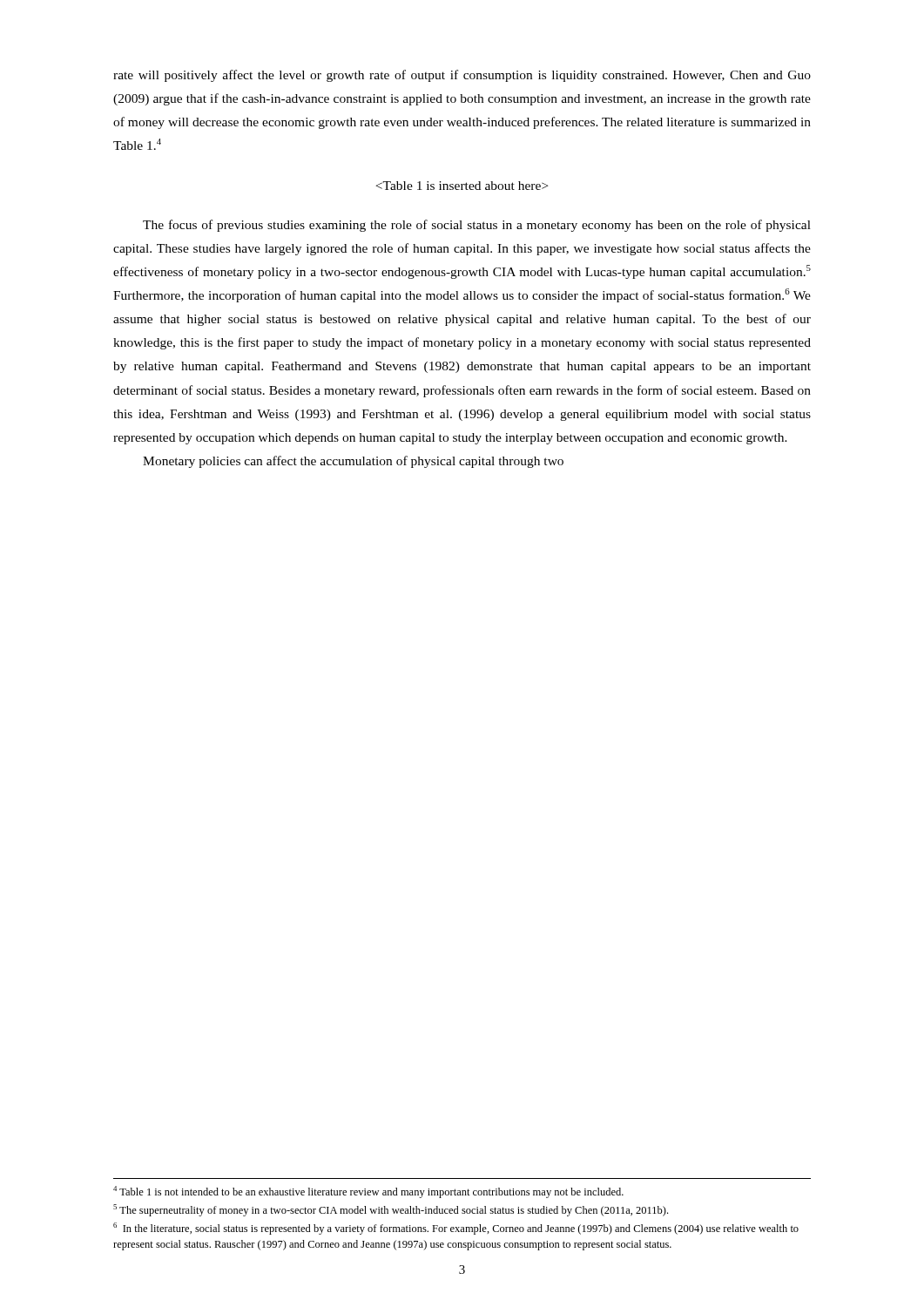
Task: Find the footnote that says "4 Table 1"
Action: pyautogui.click(x=369, y=1191)
